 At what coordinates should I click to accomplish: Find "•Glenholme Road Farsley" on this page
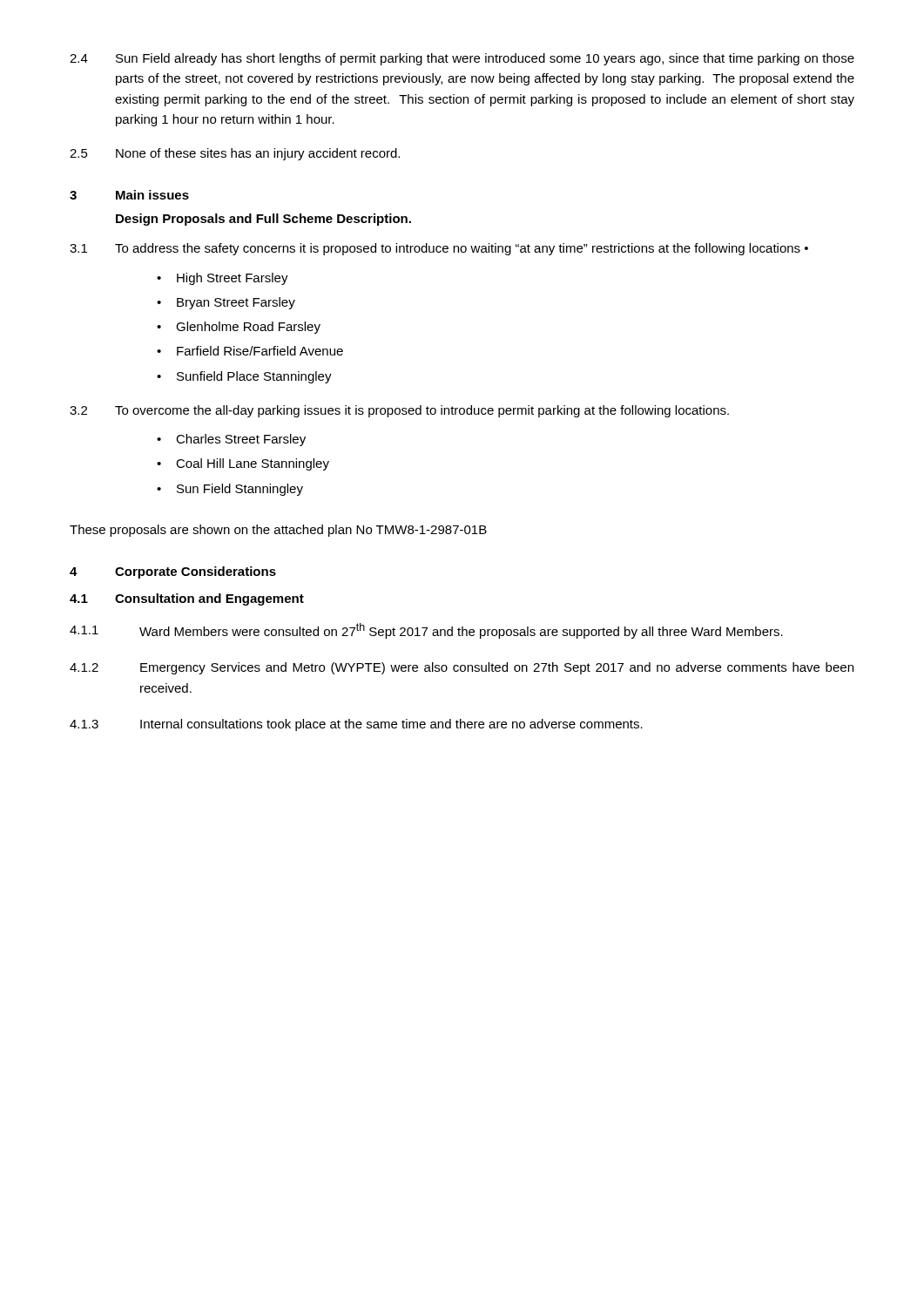[x=239, y=326]
